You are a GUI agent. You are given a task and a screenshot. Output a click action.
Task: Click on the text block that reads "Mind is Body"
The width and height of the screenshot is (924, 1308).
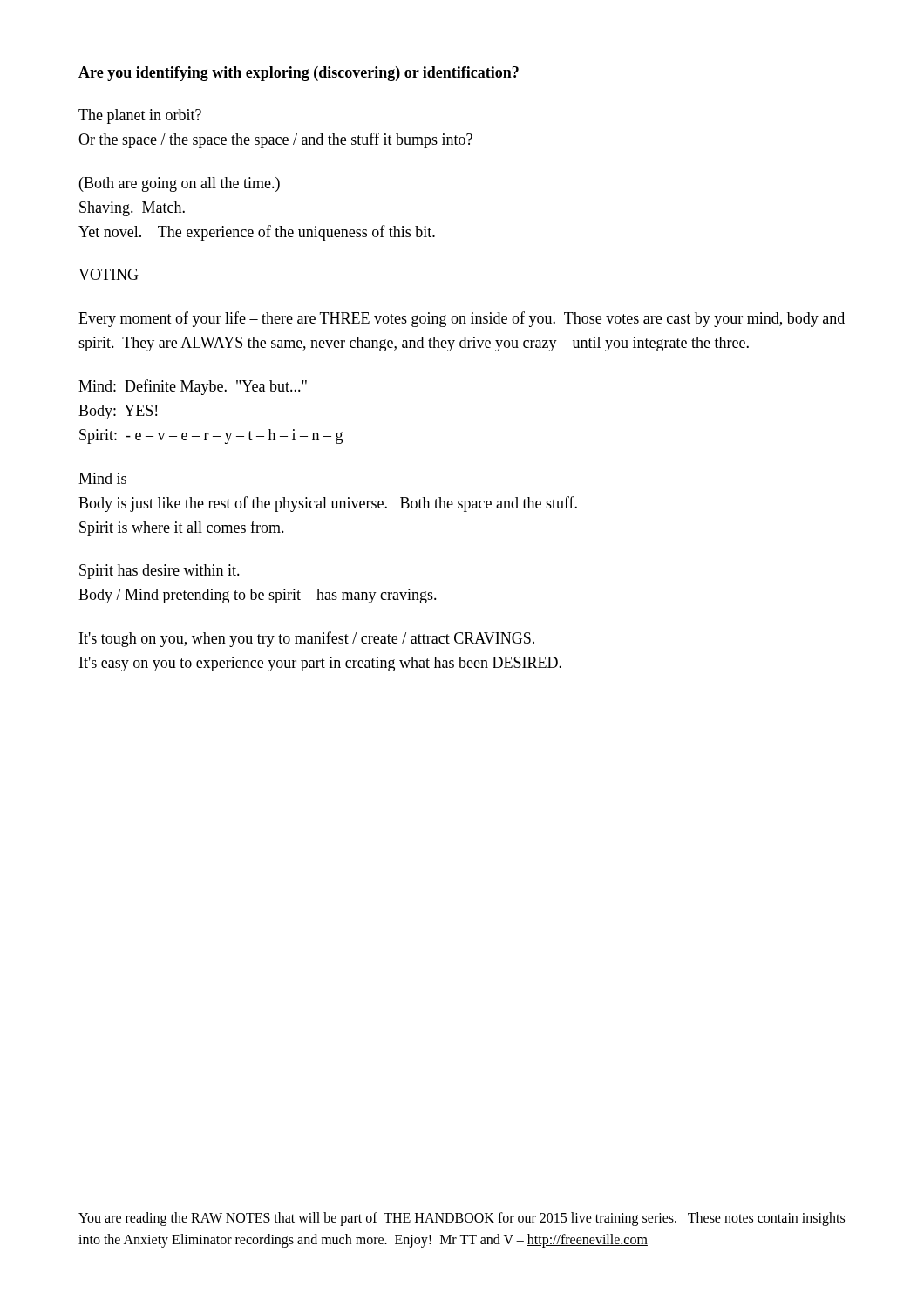pyautogui.click(x=328, y=503)
